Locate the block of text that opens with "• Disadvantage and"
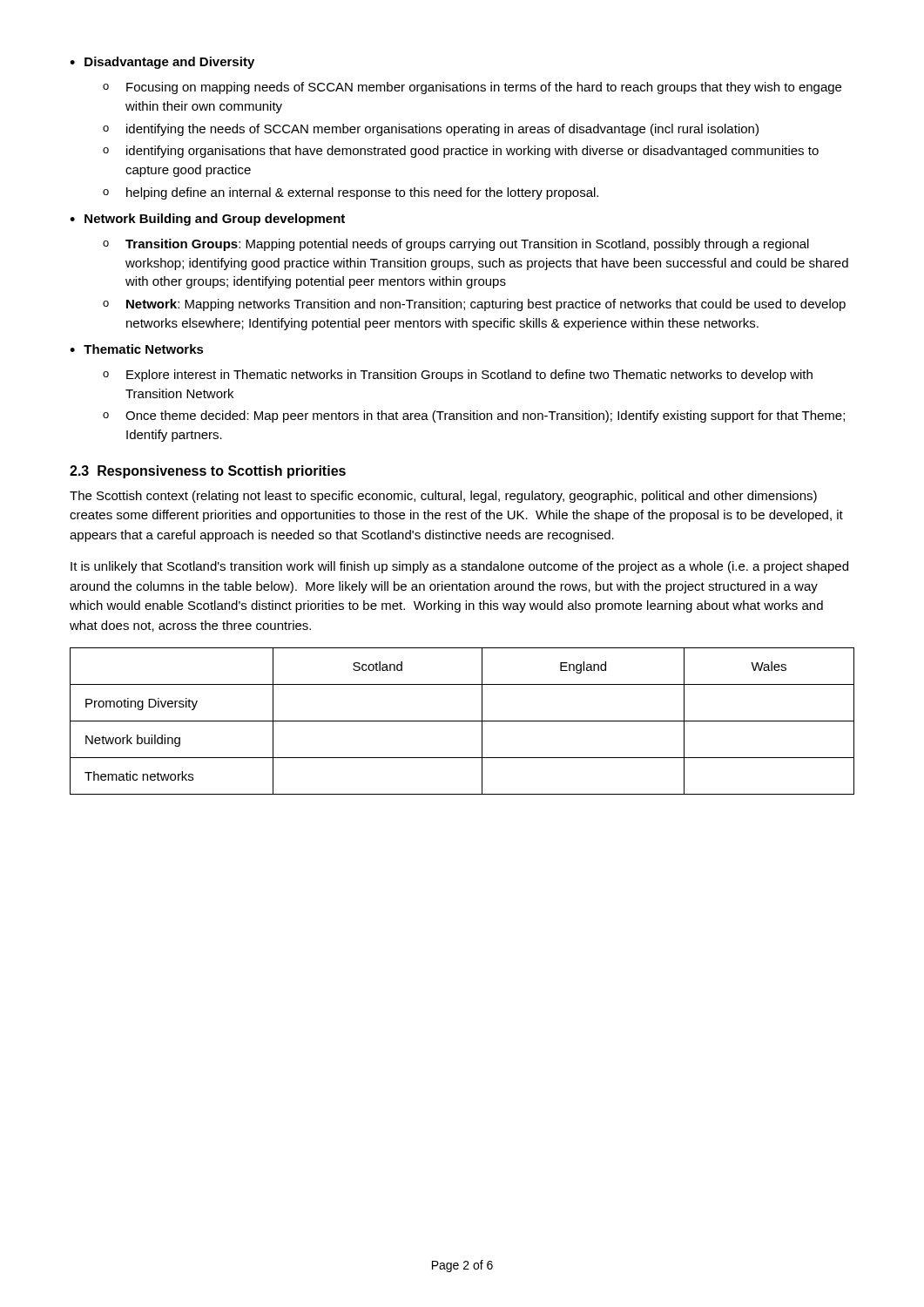 [462, 127]
